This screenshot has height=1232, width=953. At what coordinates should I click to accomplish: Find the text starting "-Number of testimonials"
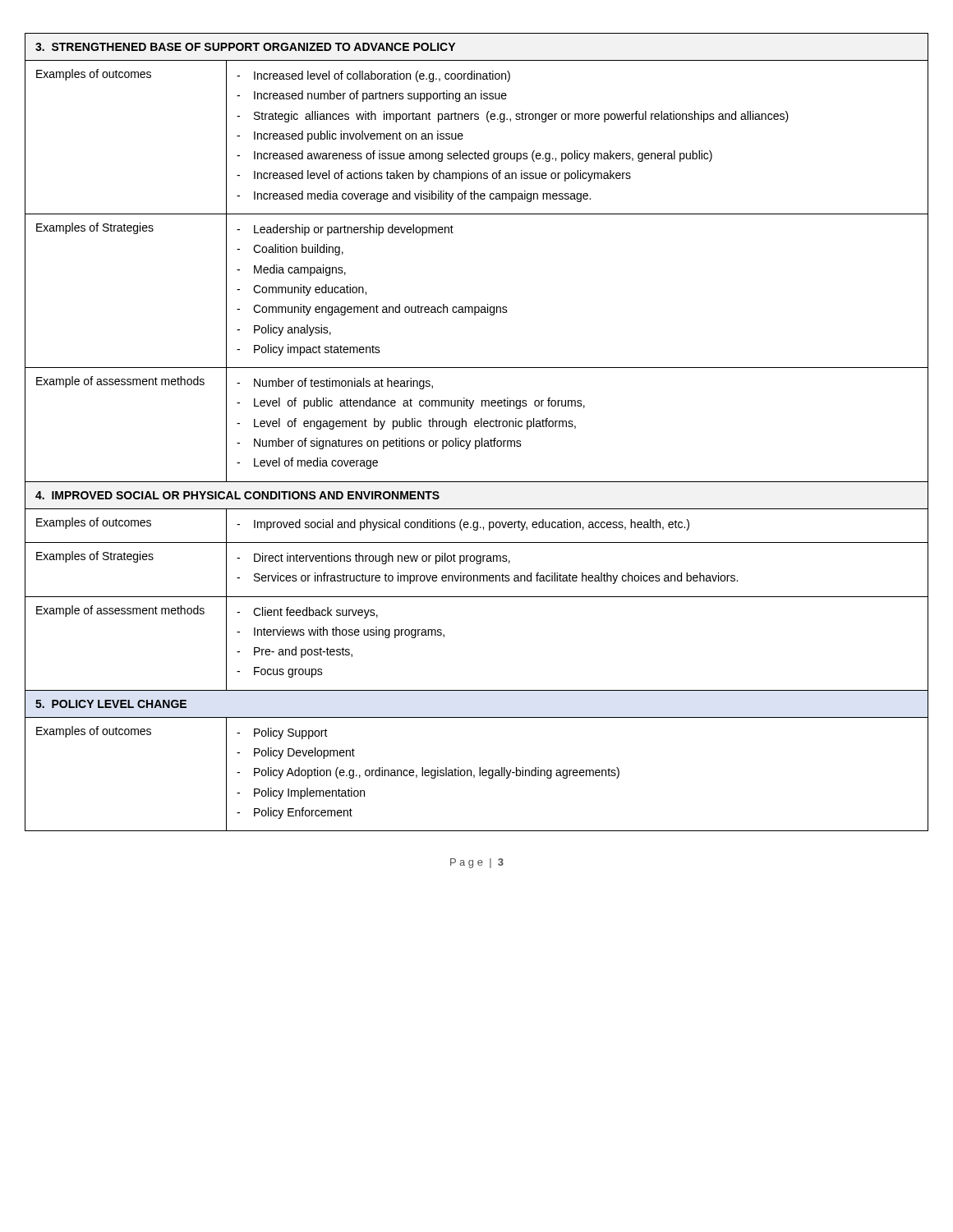[x=577, y=423]
